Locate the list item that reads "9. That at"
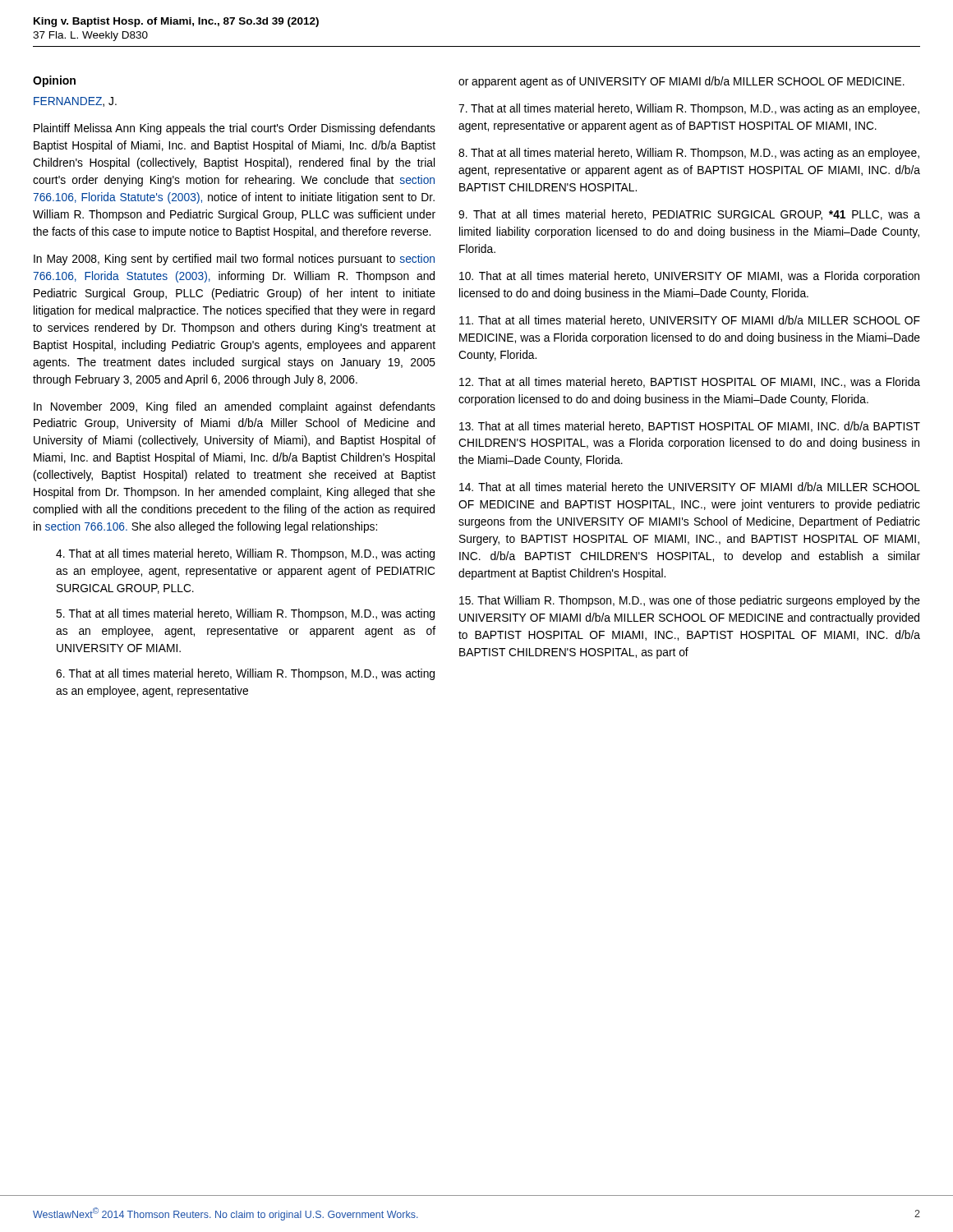 [689, 233]
